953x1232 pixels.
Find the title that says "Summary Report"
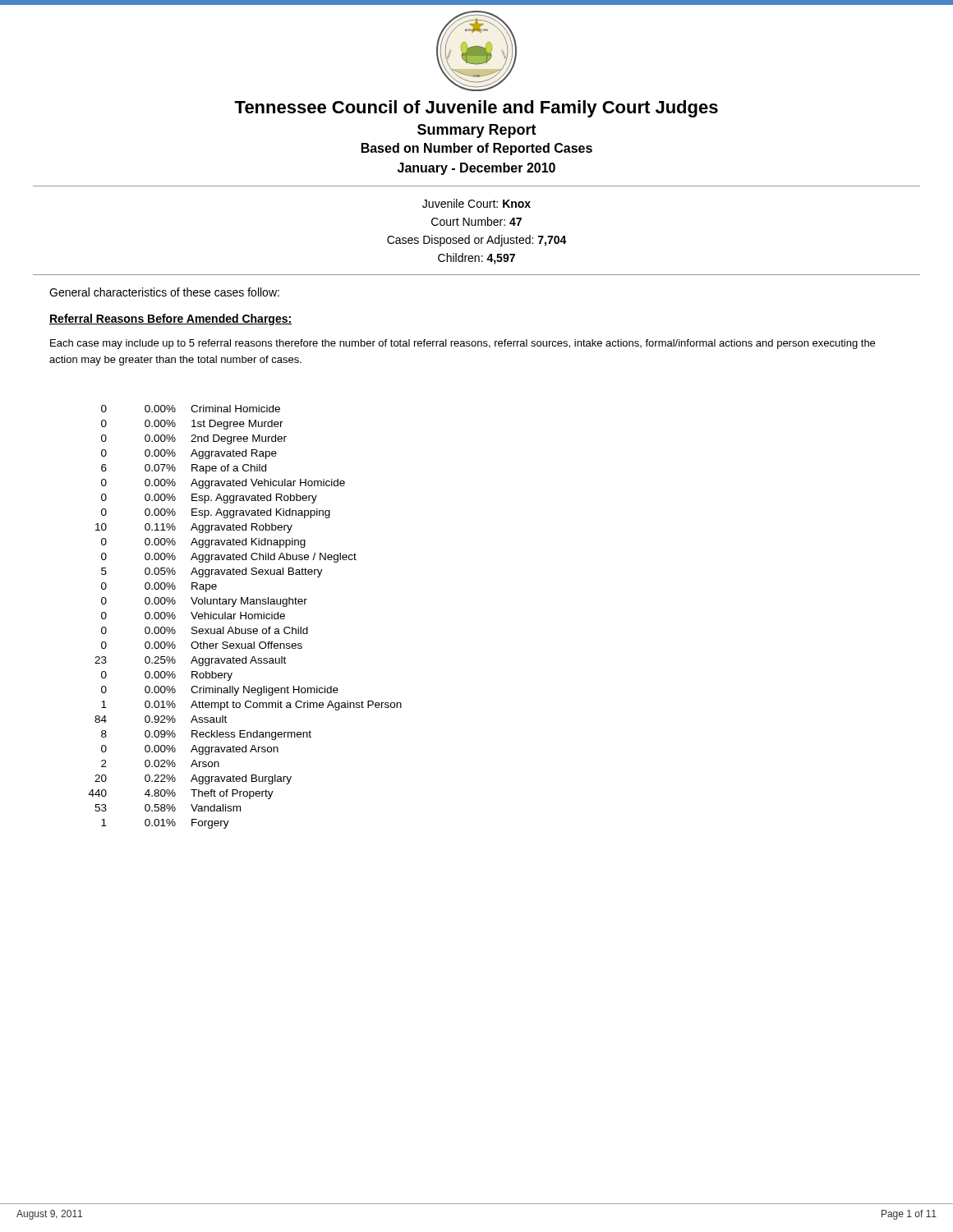[476, 130]
